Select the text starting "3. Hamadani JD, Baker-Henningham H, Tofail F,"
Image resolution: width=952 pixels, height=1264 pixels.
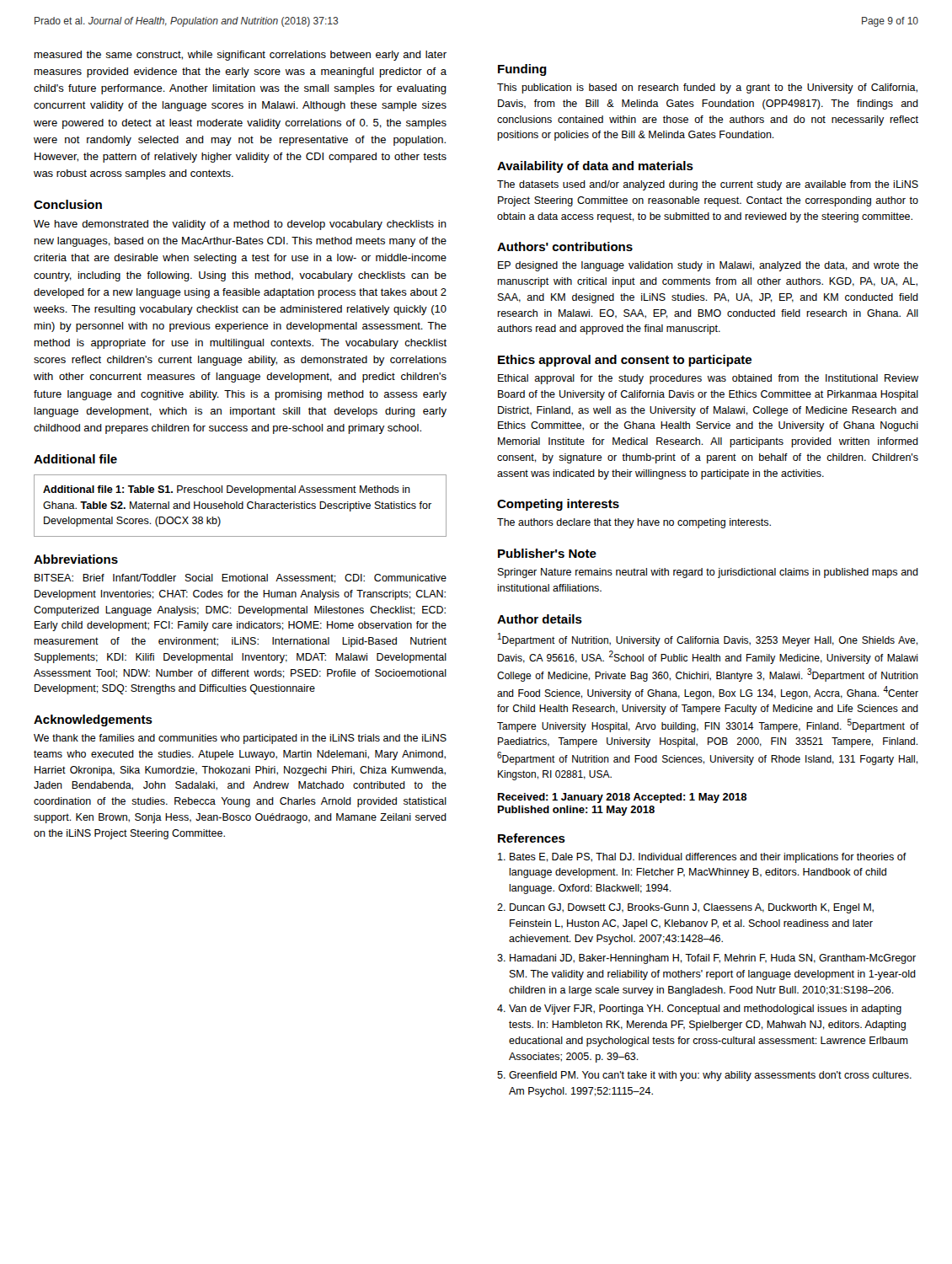[706, 974]
